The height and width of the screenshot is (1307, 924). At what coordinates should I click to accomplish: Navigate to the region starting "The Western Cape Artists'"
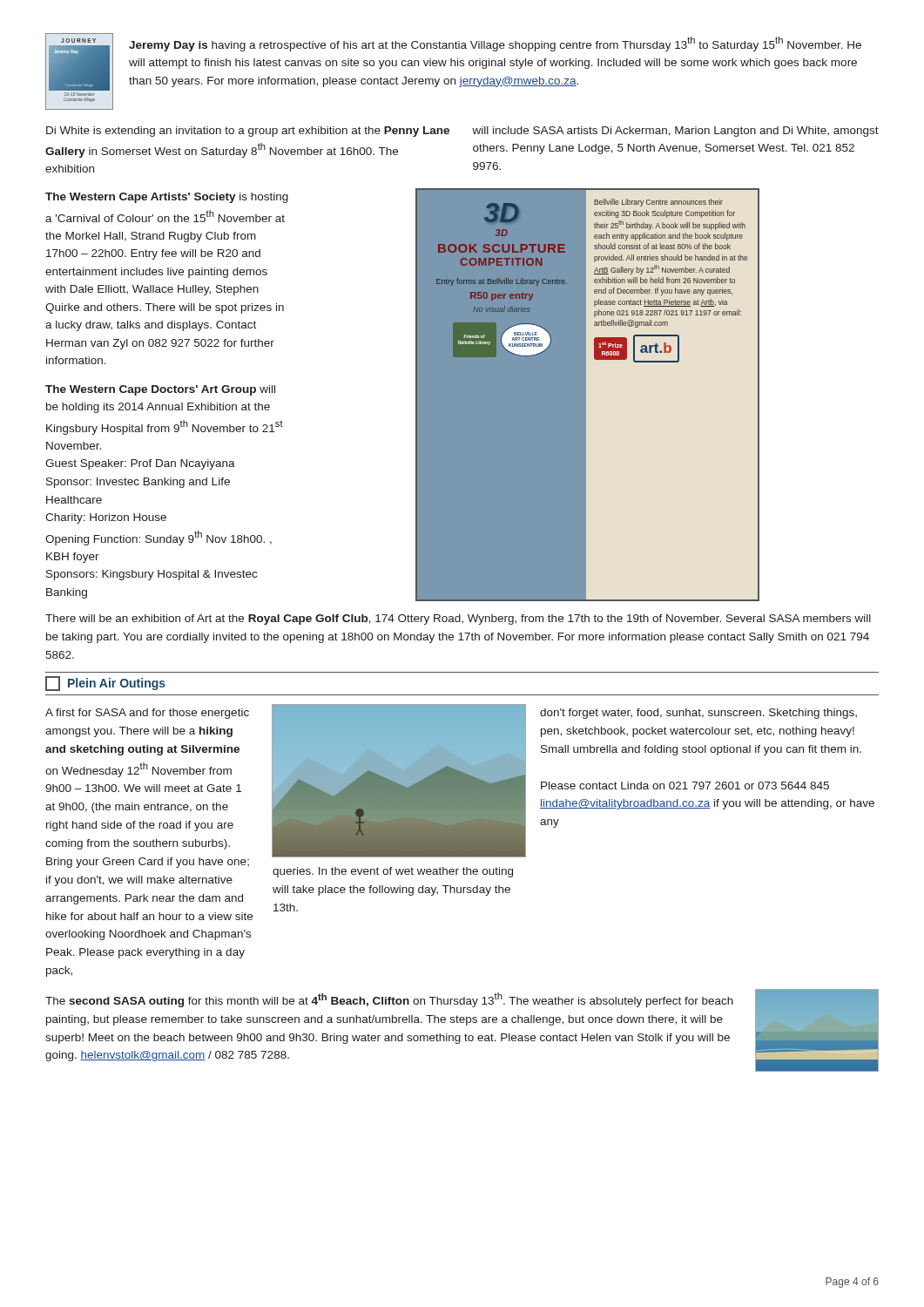167,279
